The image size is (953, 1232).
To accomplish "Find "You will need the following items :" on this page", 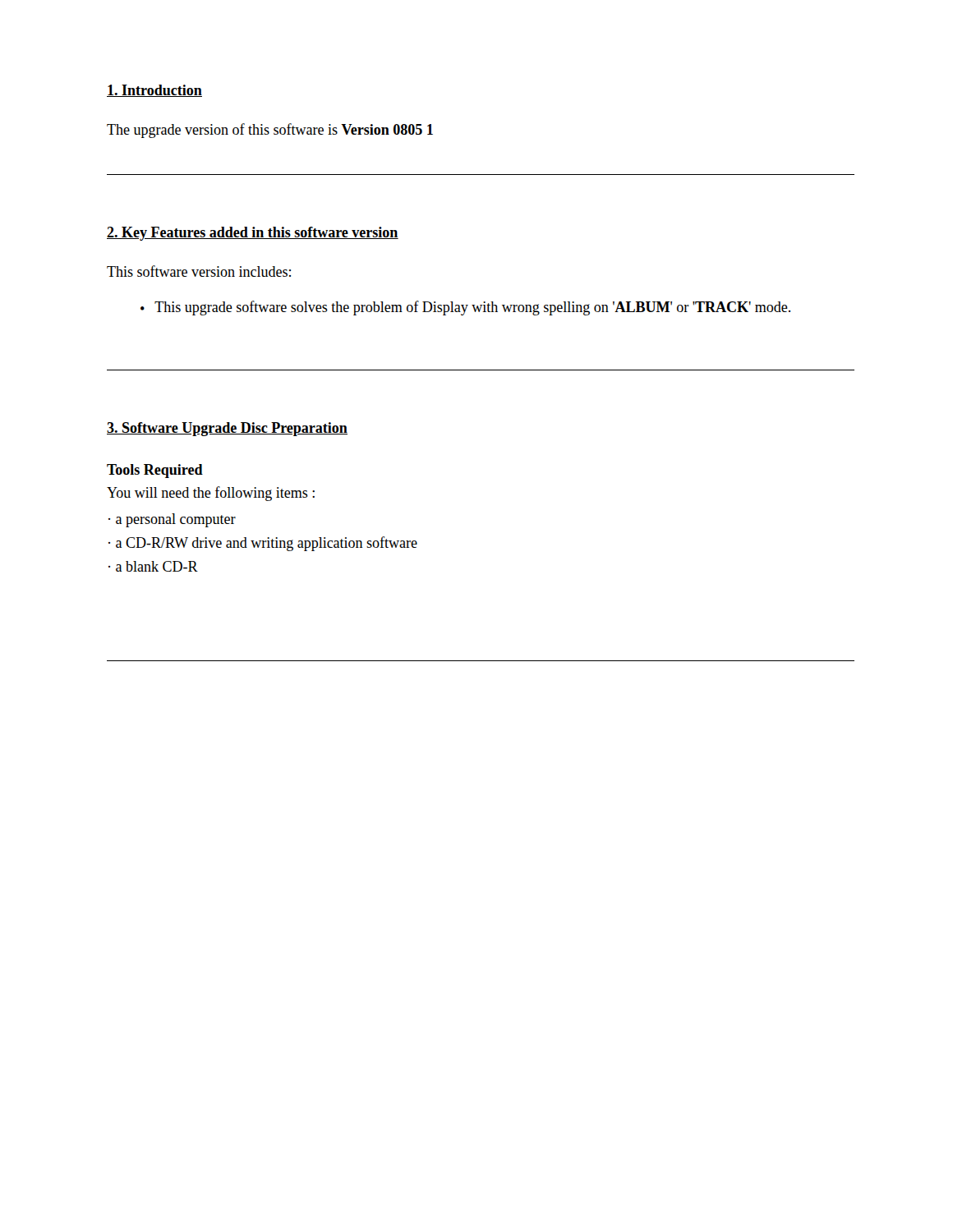I will tap(211, 494).
